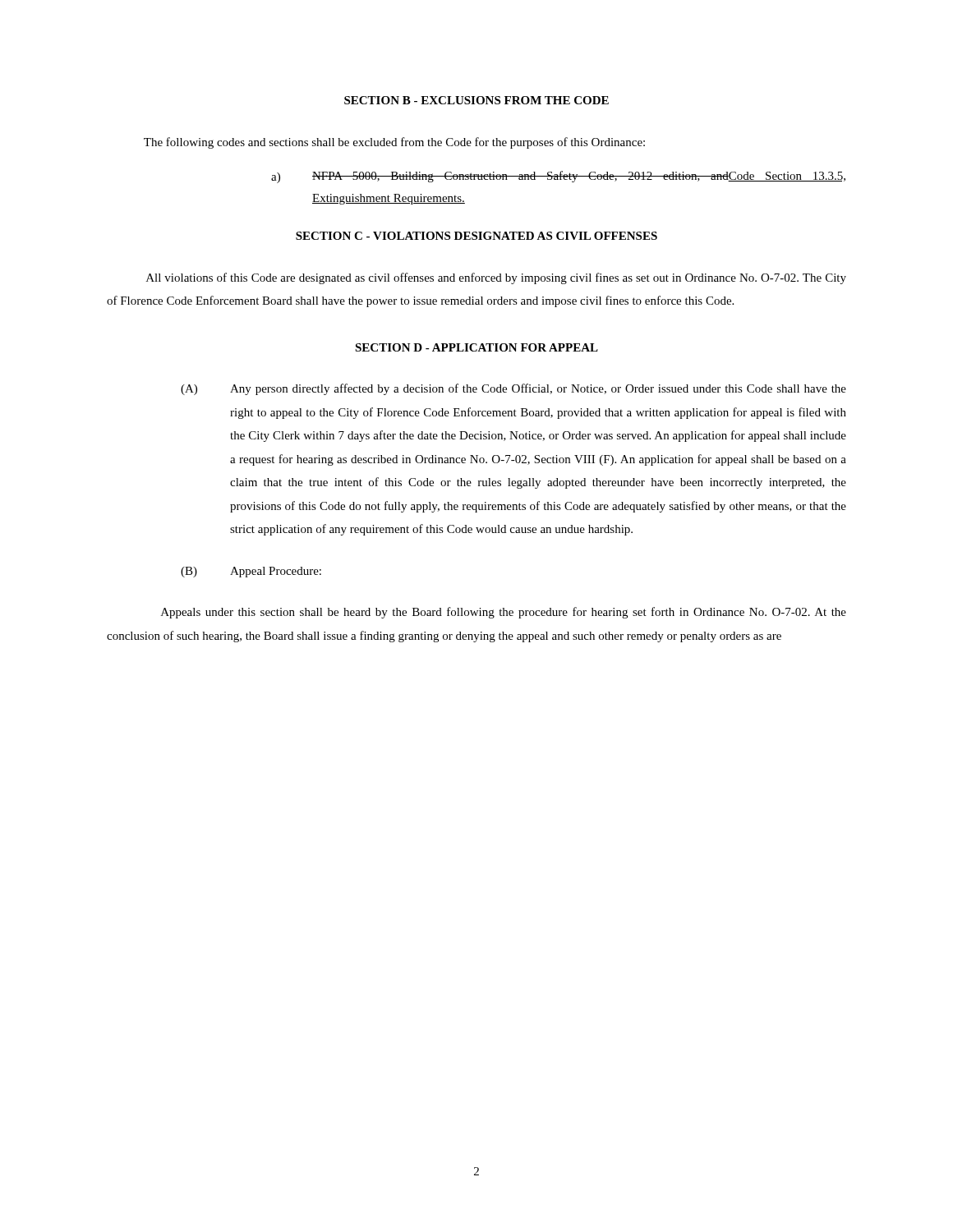
Task: Point to the element starting "SECTION D - APPLICATION"
Action: 476,347
